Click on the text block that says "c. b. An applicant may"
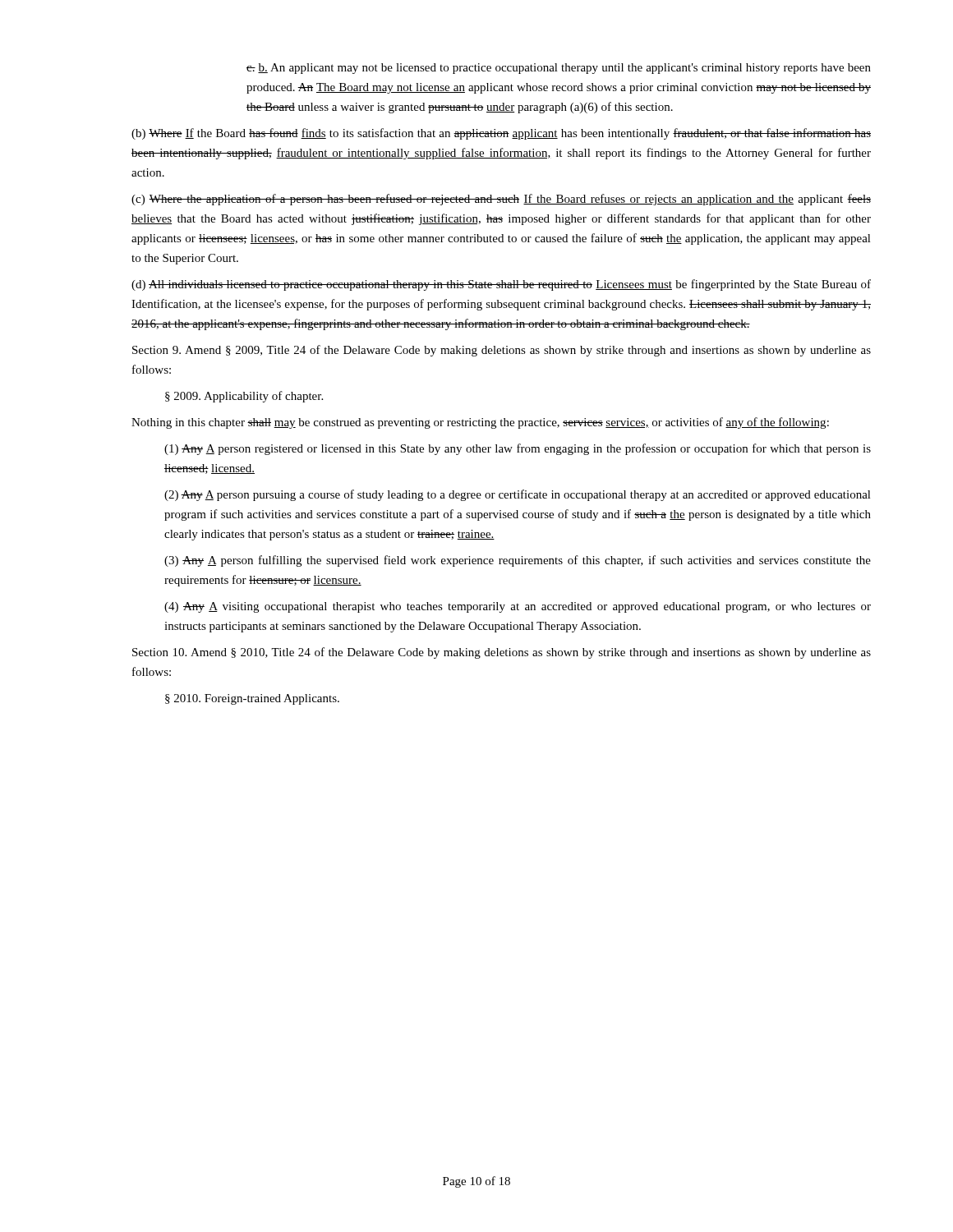 point(559,87)
